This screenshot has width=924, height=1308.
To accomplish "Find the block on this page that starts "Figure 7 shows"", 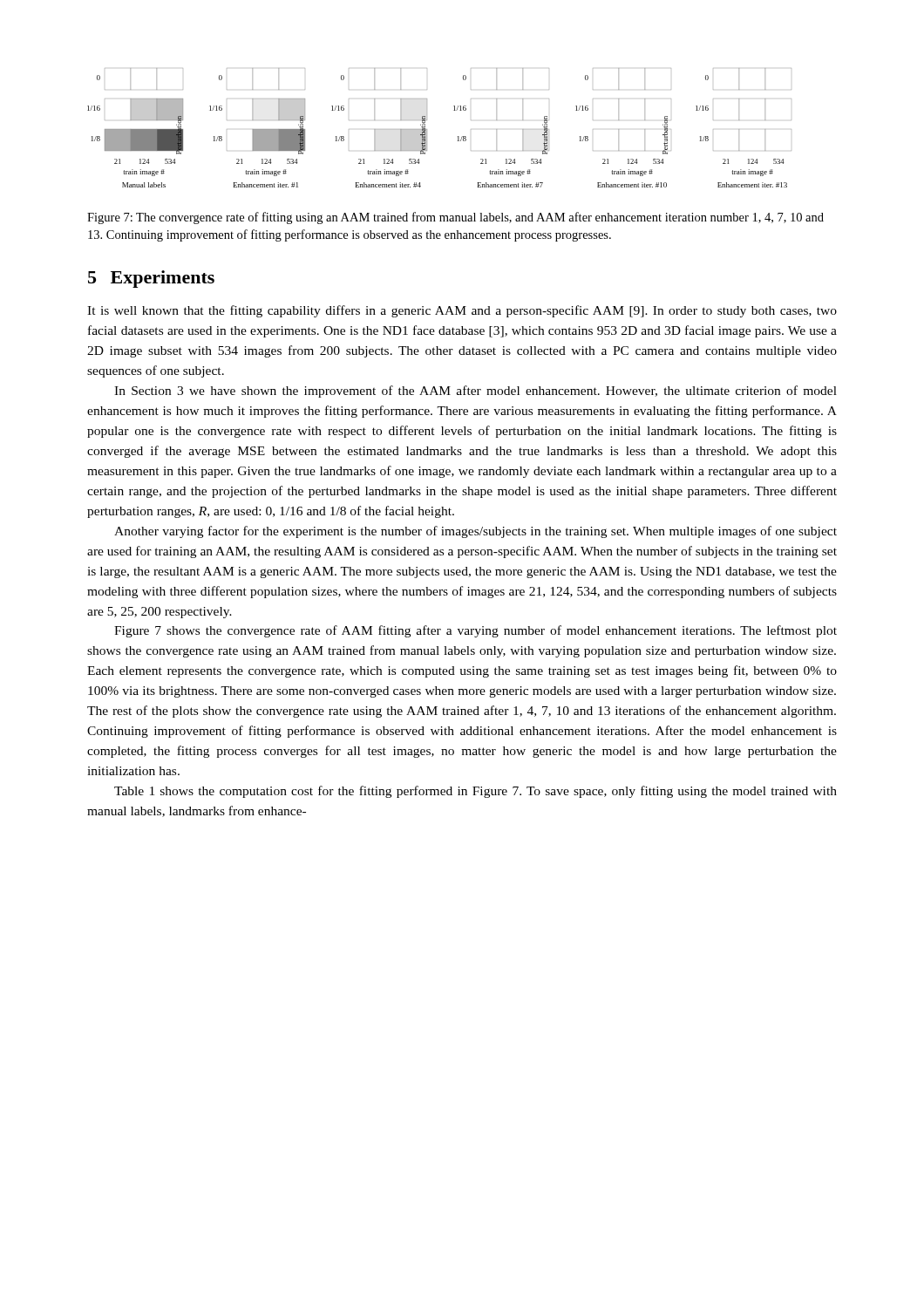I will point(462,701).
